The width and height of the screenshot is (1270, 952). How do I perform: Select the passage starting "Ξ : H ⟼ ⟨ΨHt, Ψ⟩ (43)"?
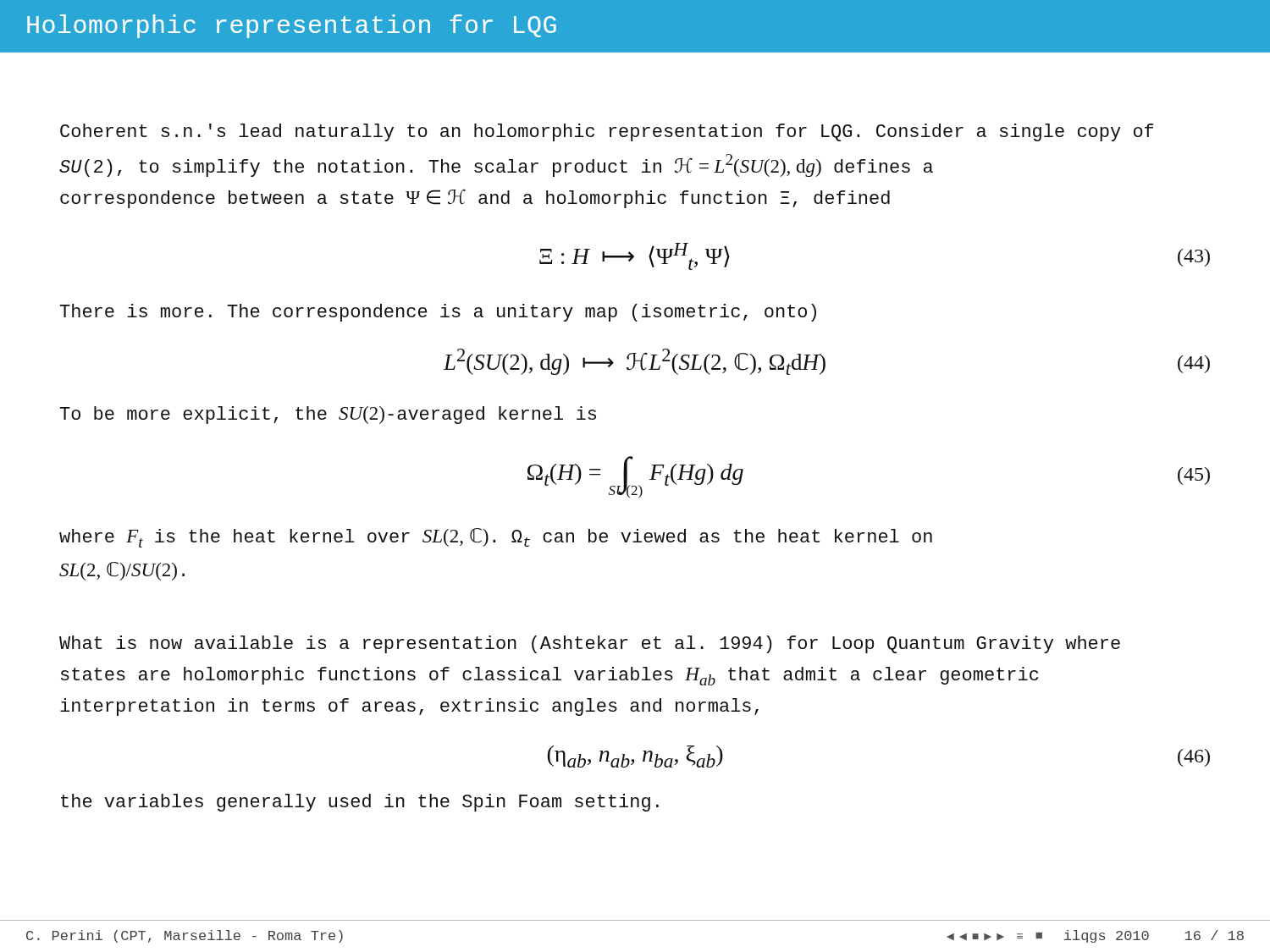coord(635,256)
